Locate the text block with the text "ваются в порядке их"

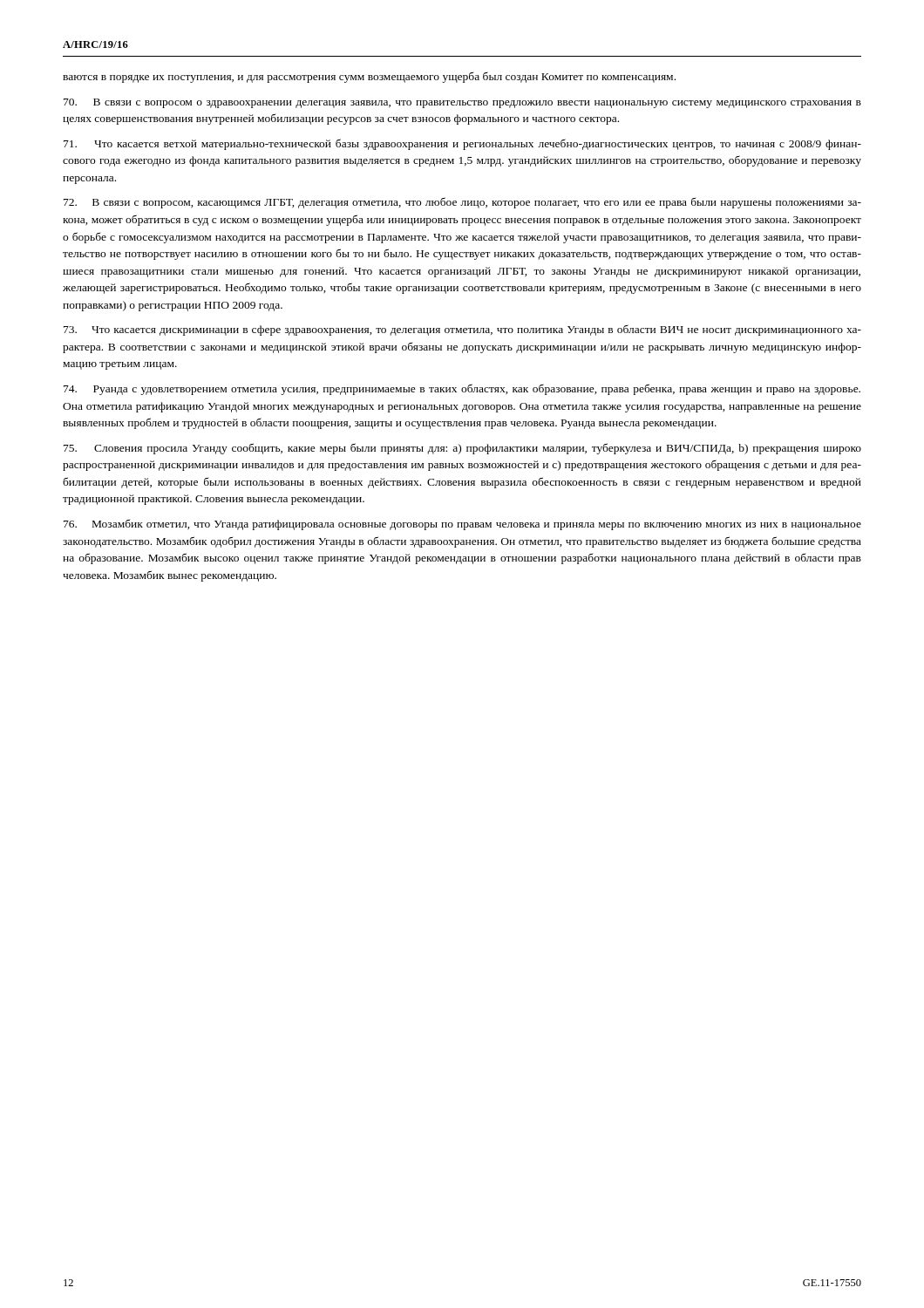tap(370, 76)
